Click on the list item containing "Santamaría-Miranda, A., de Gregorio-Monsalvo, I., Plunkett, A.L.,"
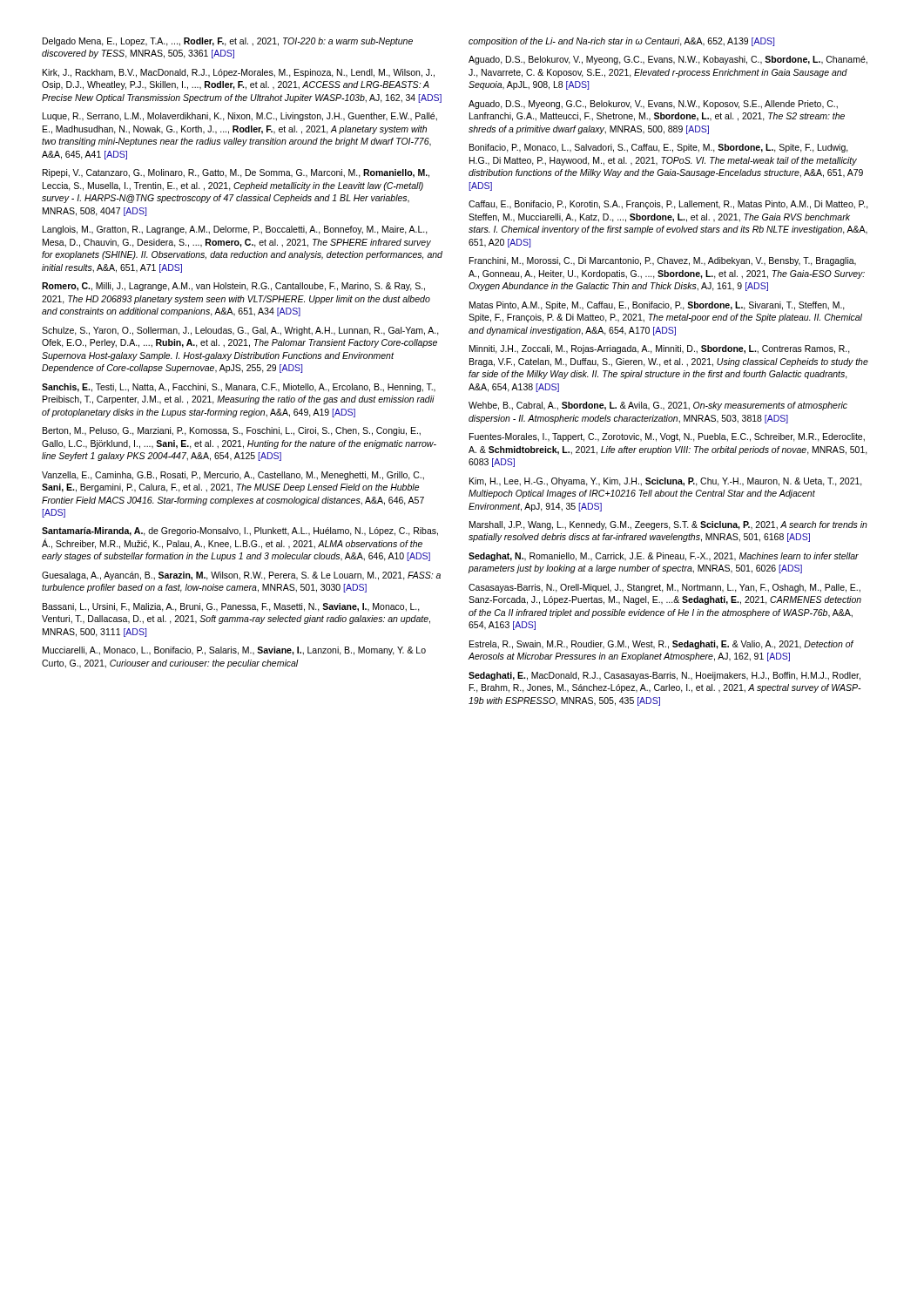The image size is (924, 1307). [x=240, y=544]
